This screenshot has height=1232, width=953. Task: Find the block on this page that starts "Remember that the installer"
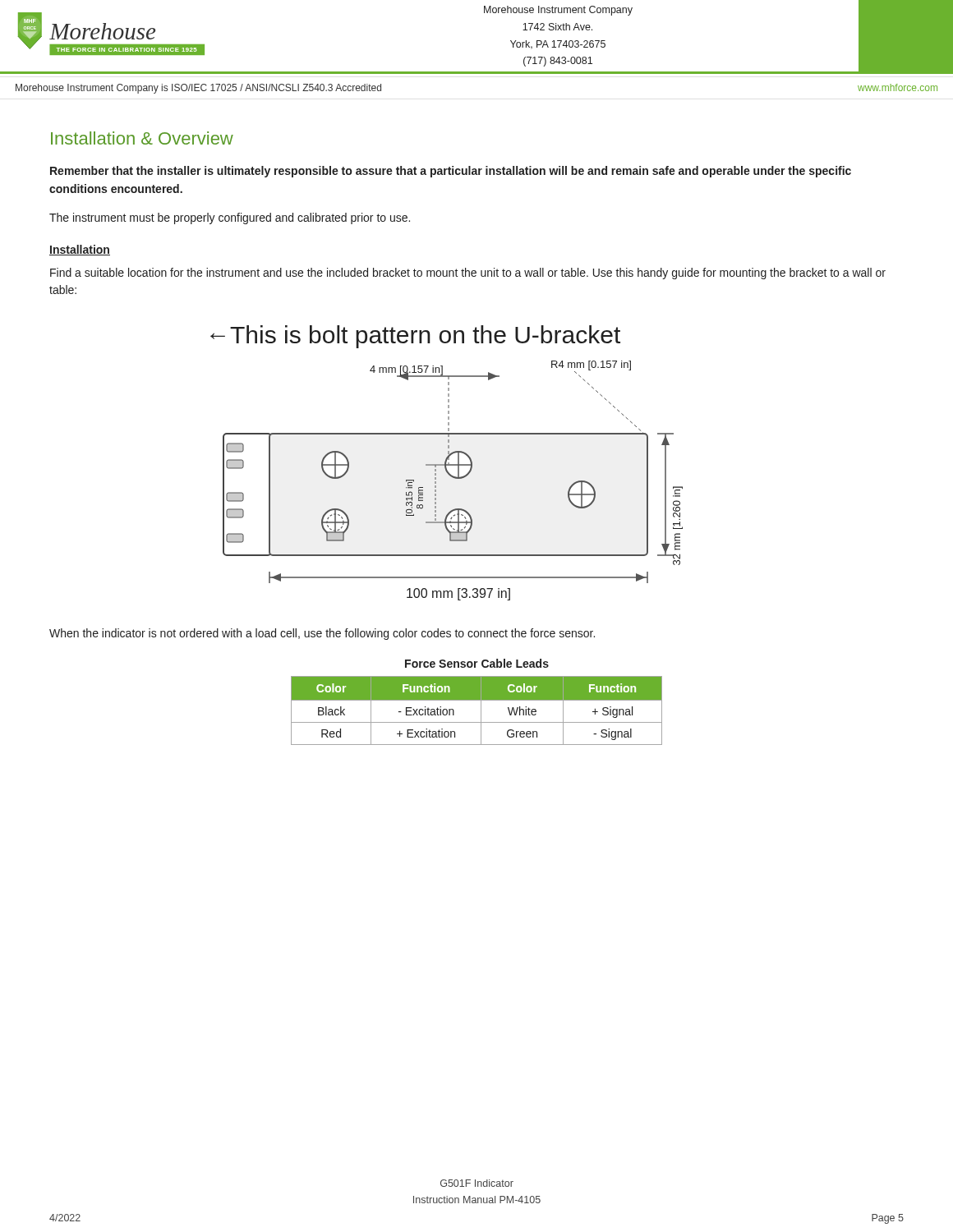click(450, 180)
